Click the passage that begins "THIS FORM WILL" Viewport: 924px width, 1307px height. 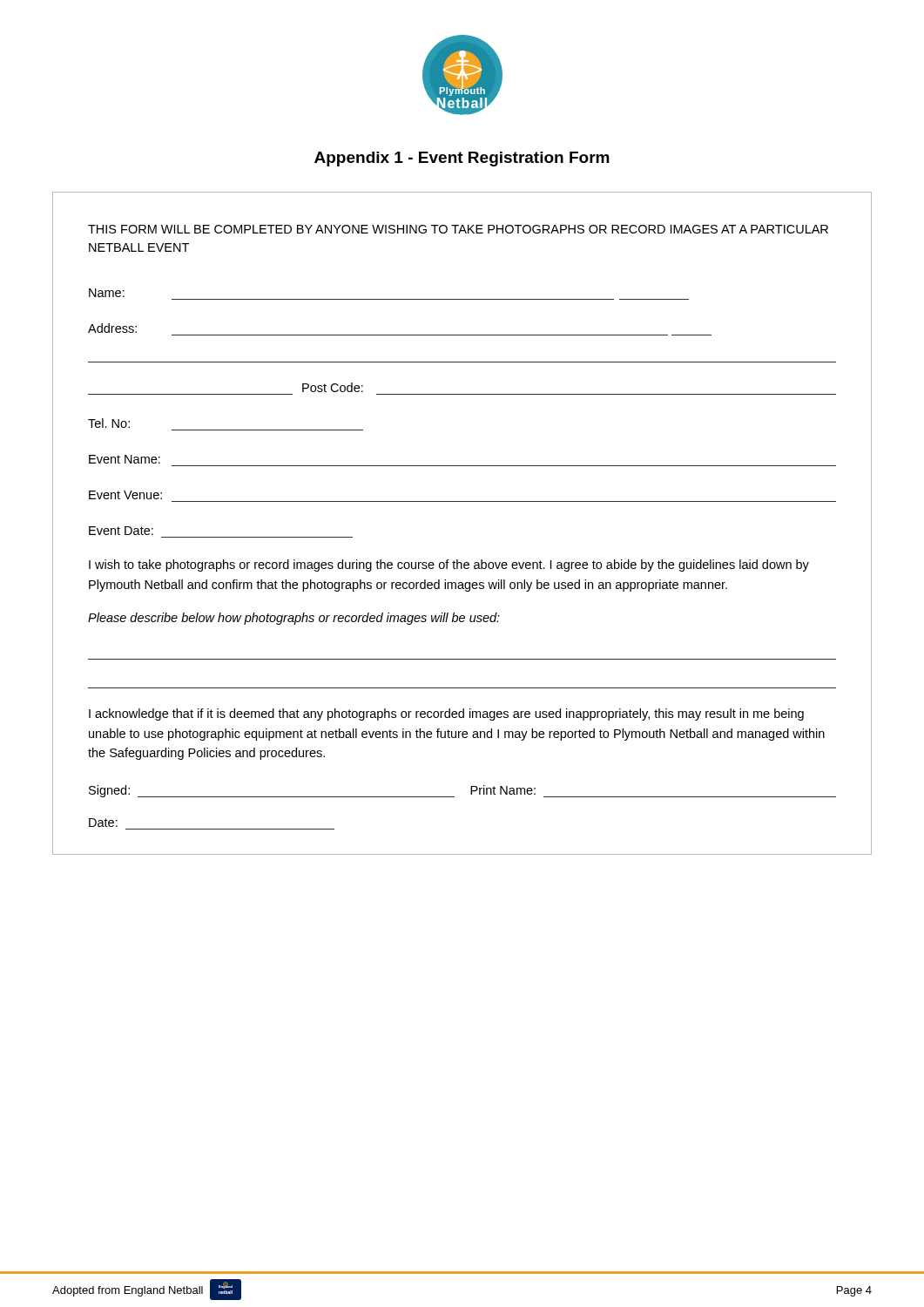pos(458,238)
